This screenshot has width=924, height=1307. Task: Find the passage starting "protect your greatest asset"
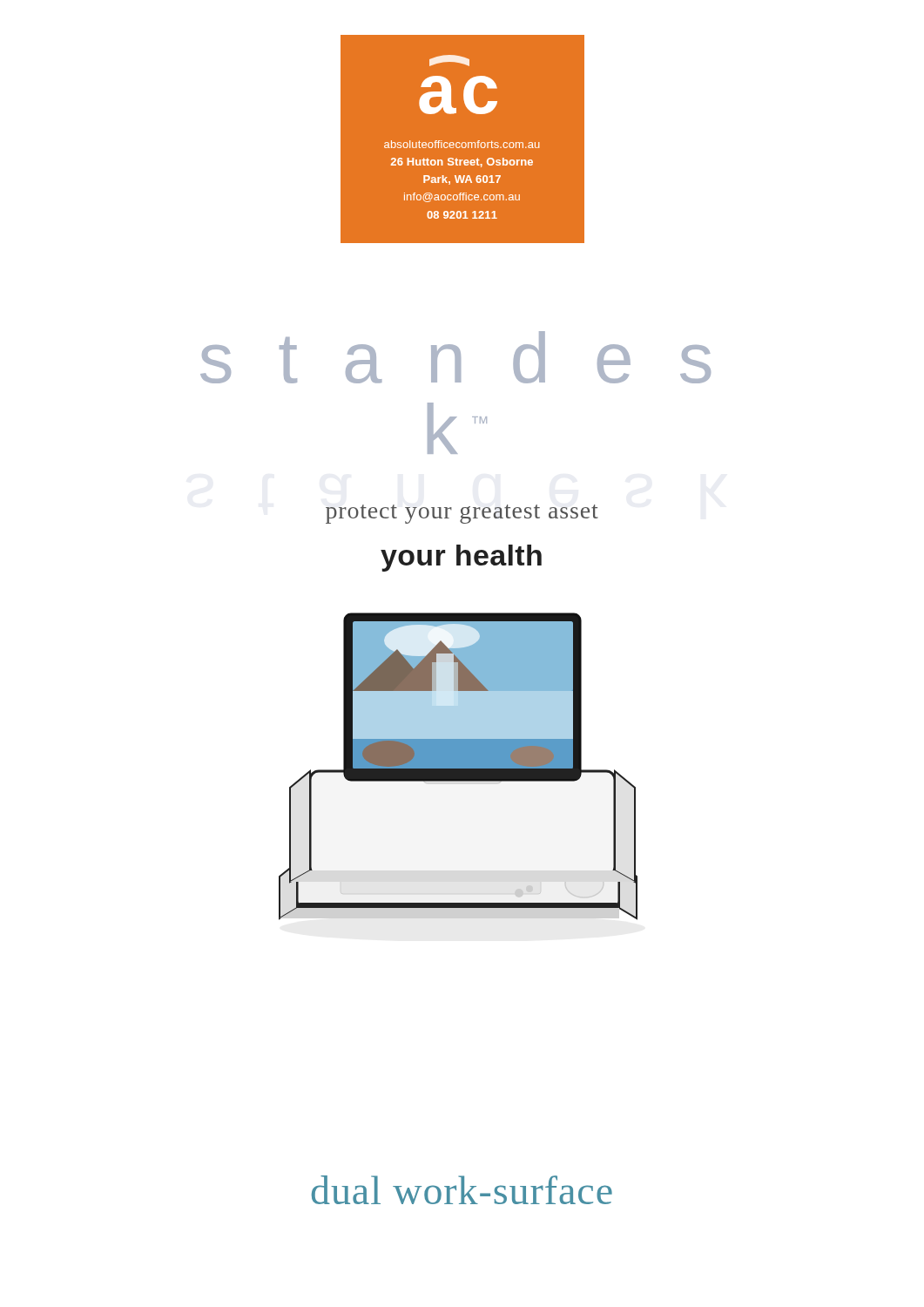pyautogui.click(x=462, y=510)
